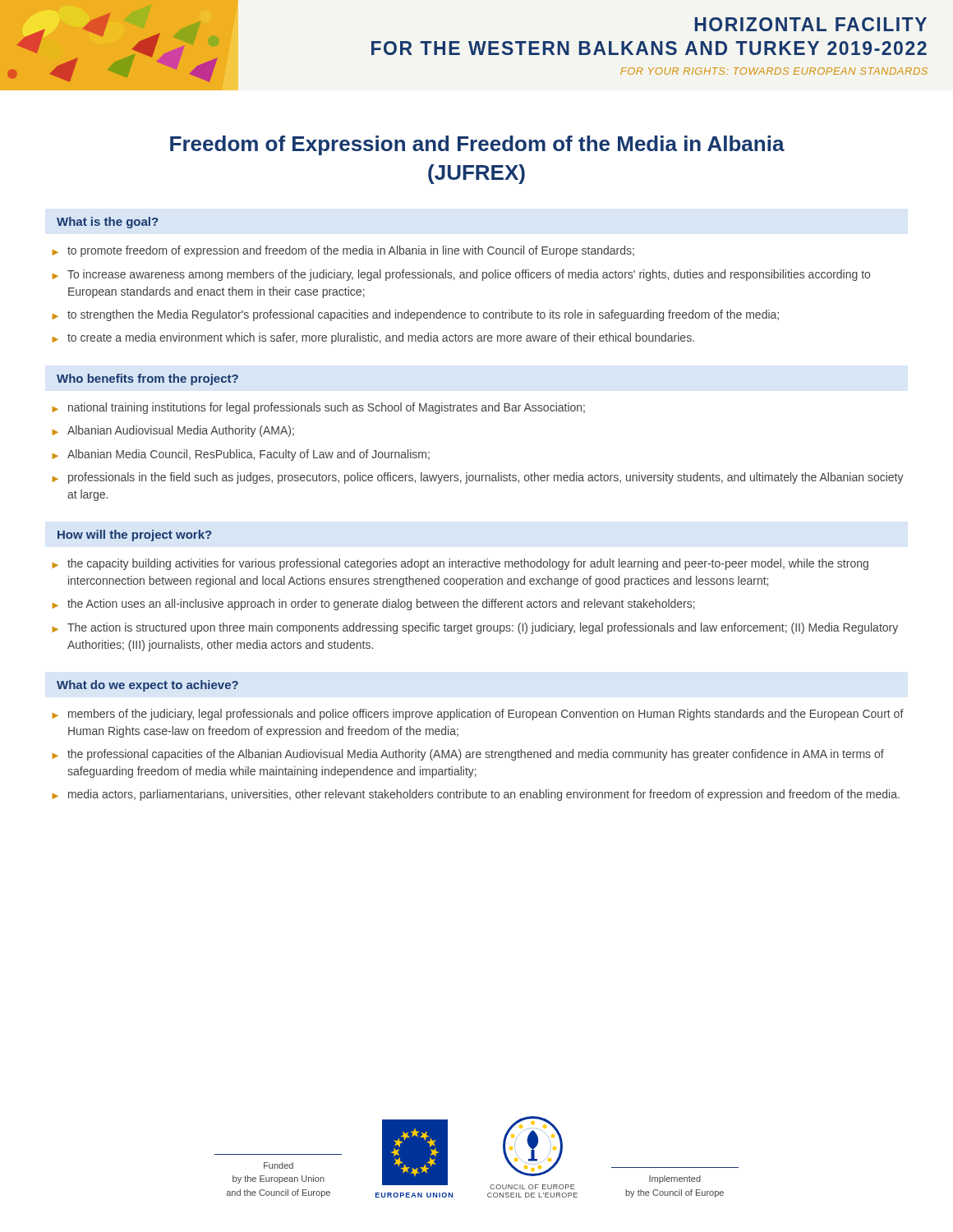The image size is (953, 1232).
Task: Click the passage that begins "► the capacity building activities"
Action: [479, 573]
